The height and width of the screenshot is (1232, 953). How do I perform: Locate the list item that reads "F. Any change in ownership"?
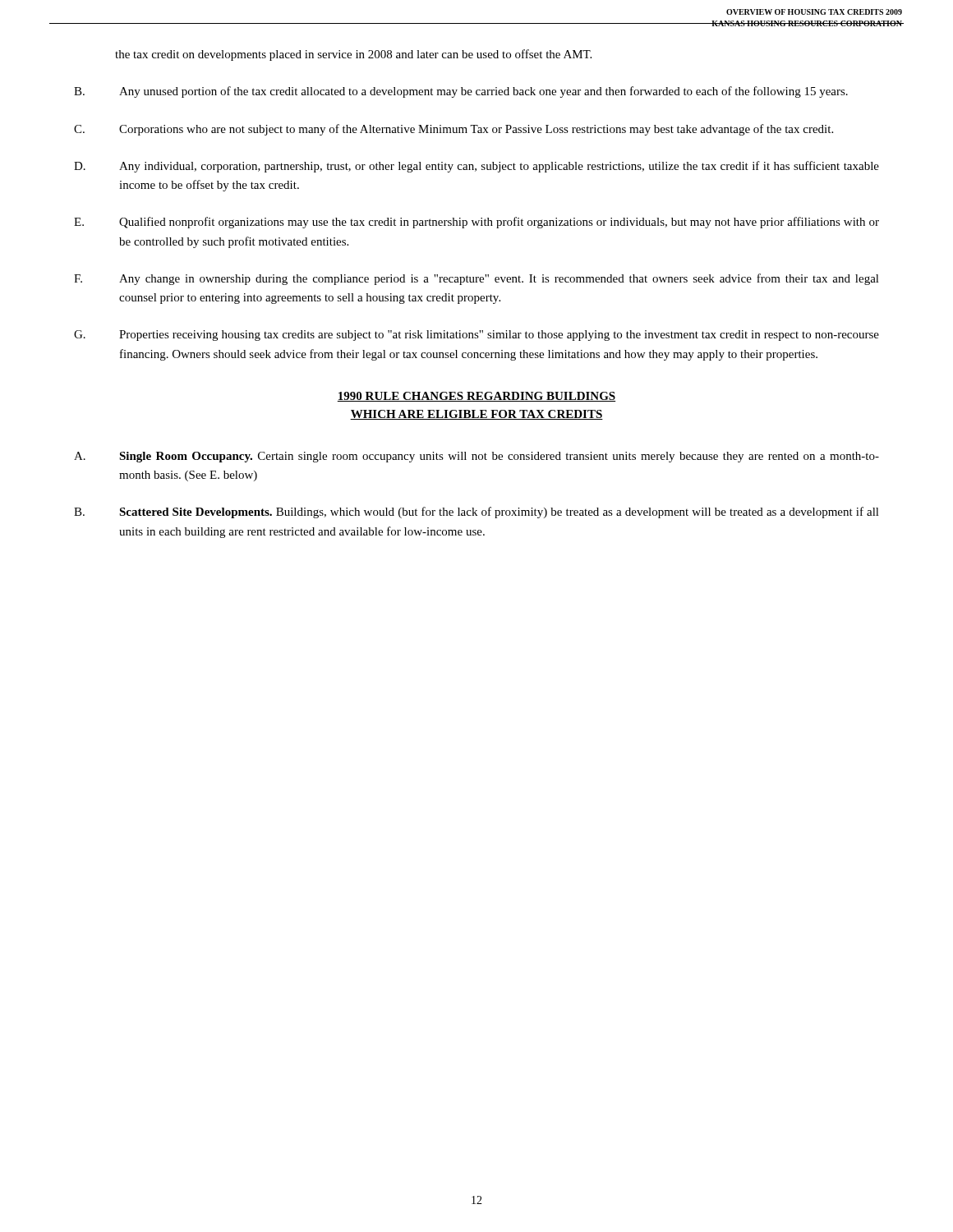476,288
